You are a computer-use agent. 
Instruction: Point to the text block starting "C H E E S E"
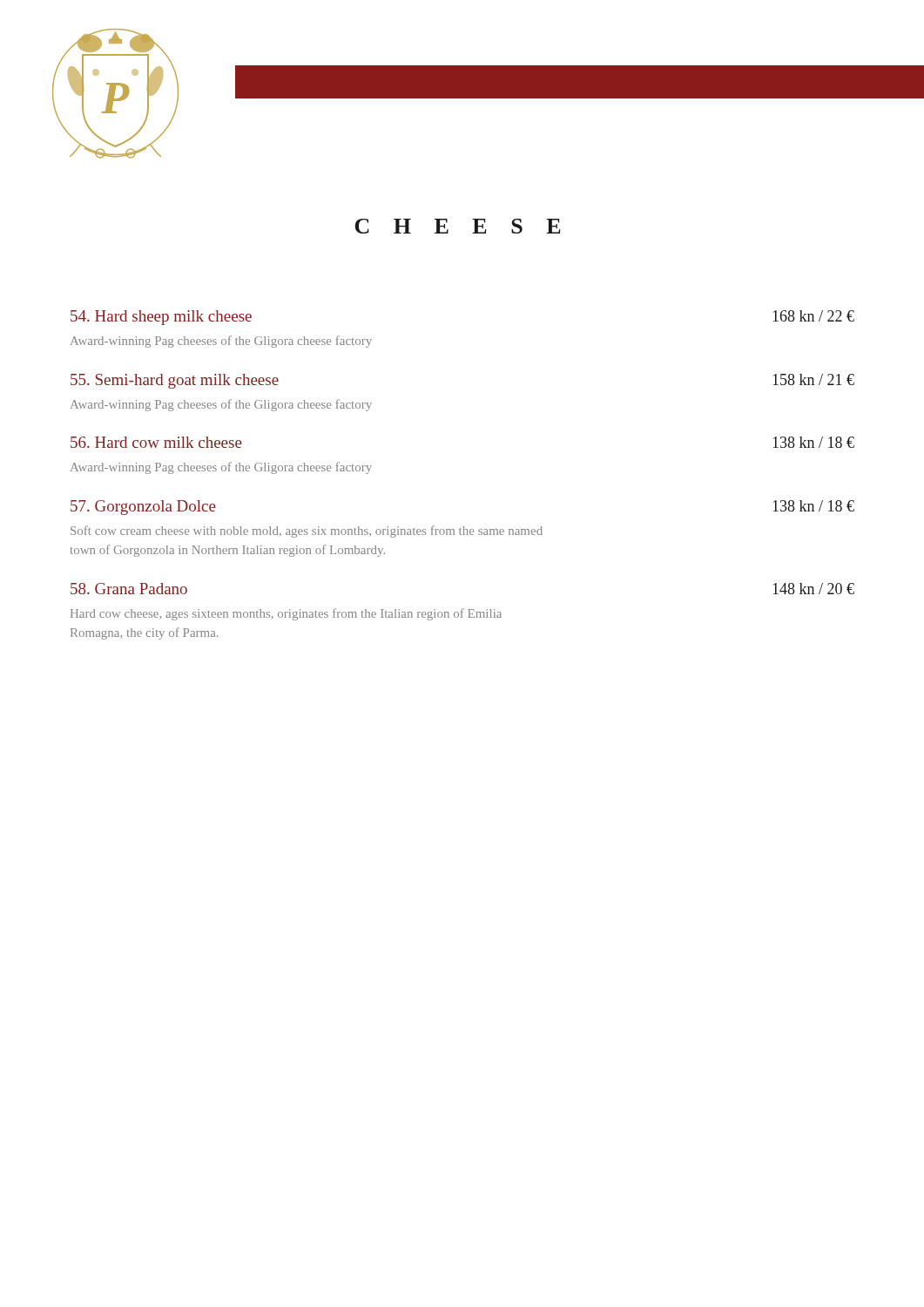(x=402, y=226)
